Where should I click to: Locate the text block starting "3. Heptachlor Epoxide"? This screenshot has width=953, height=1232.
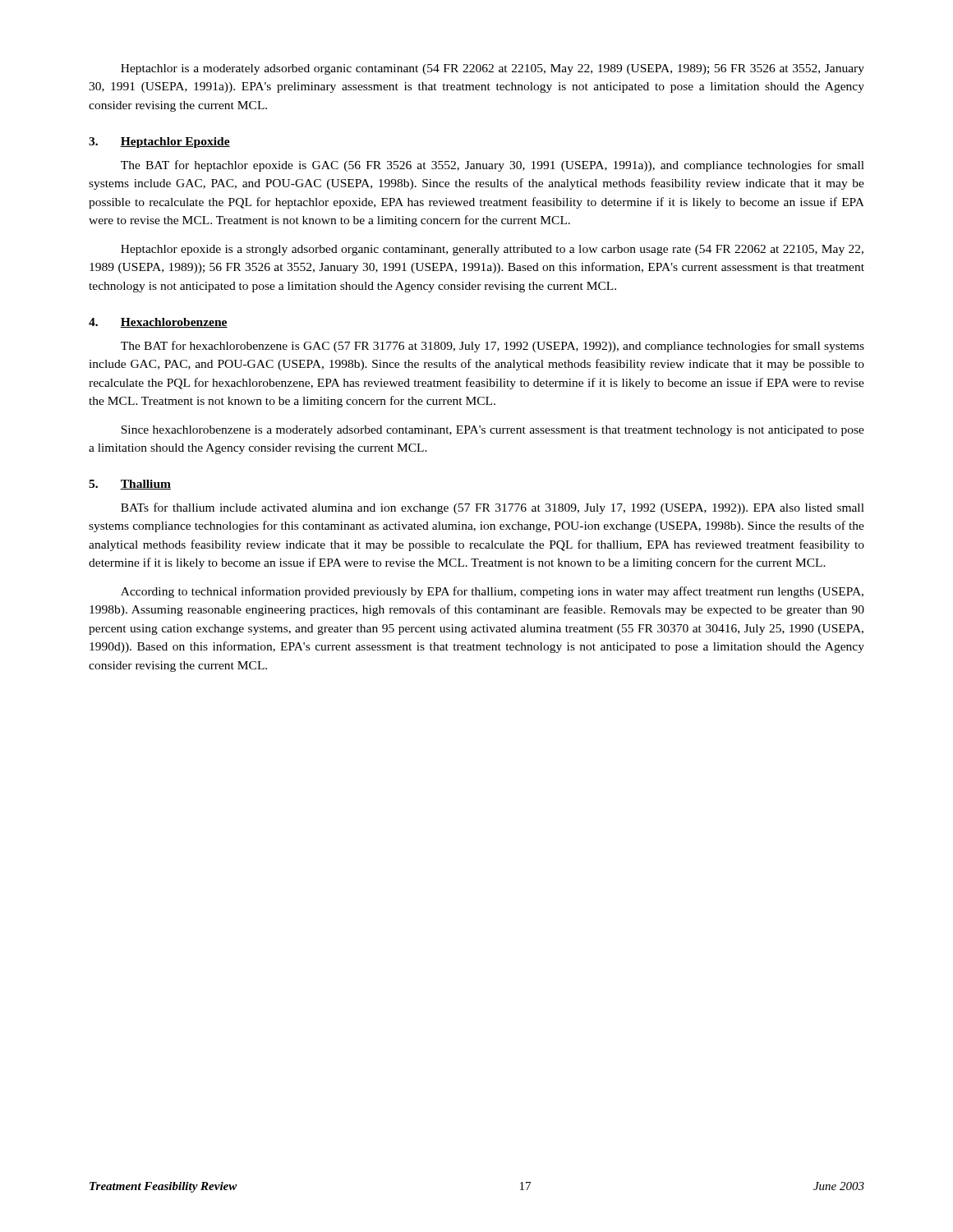pos(159,142)
